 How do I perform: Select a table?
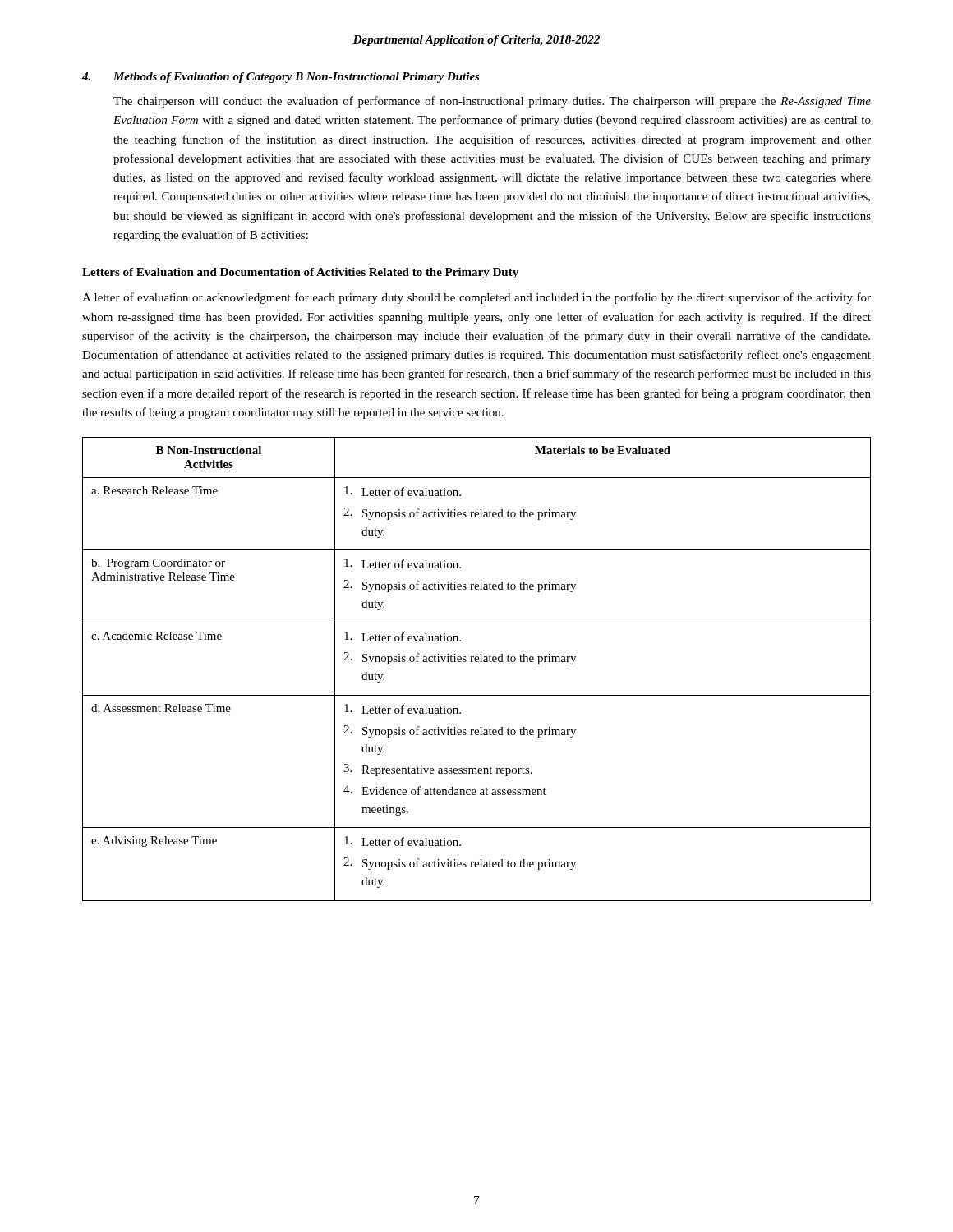(x=476, y=669)
